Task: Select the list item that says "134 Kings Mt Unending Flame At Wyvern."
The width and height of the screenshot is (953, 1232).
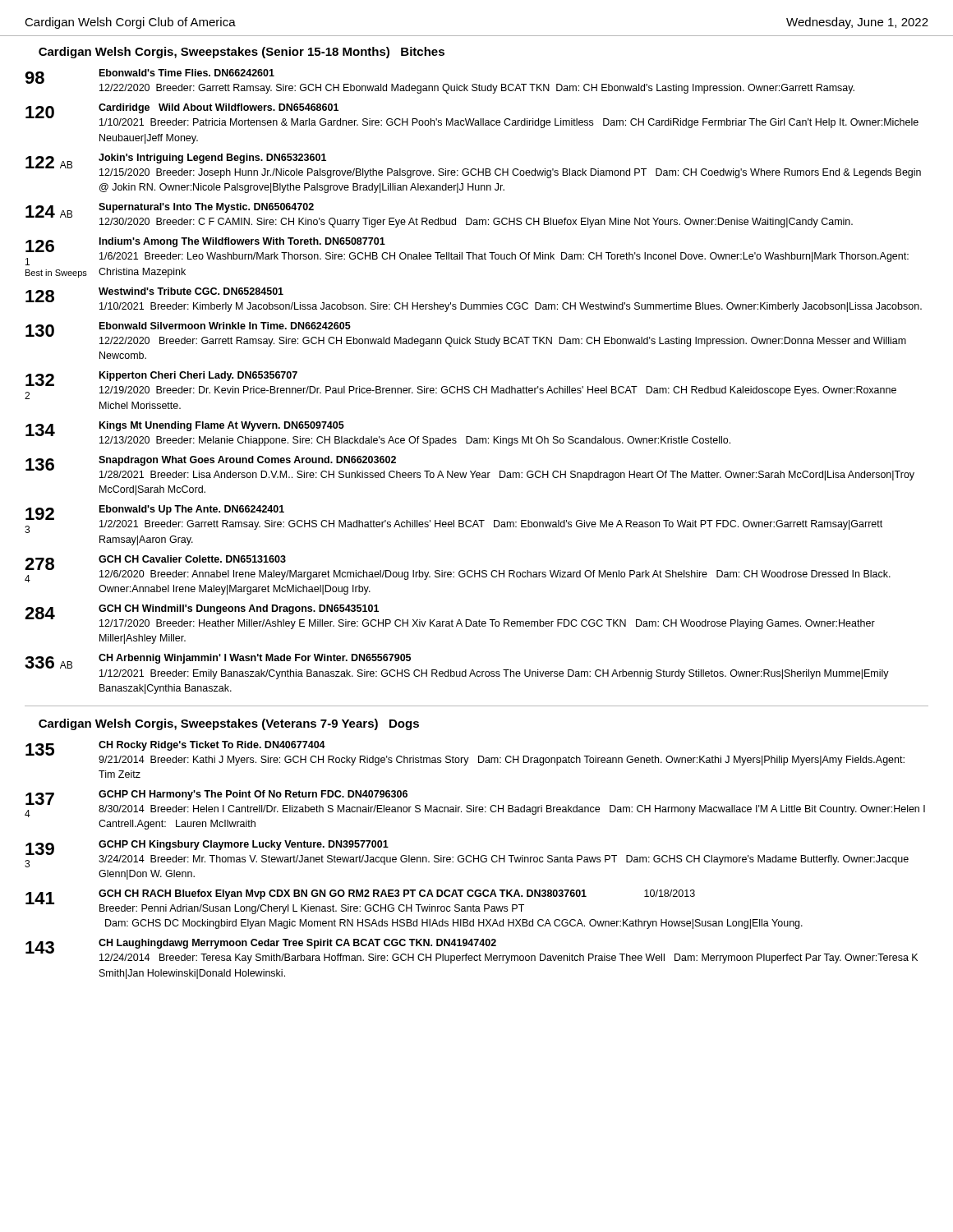Action: pyautogui.click(x=476, y=433)
